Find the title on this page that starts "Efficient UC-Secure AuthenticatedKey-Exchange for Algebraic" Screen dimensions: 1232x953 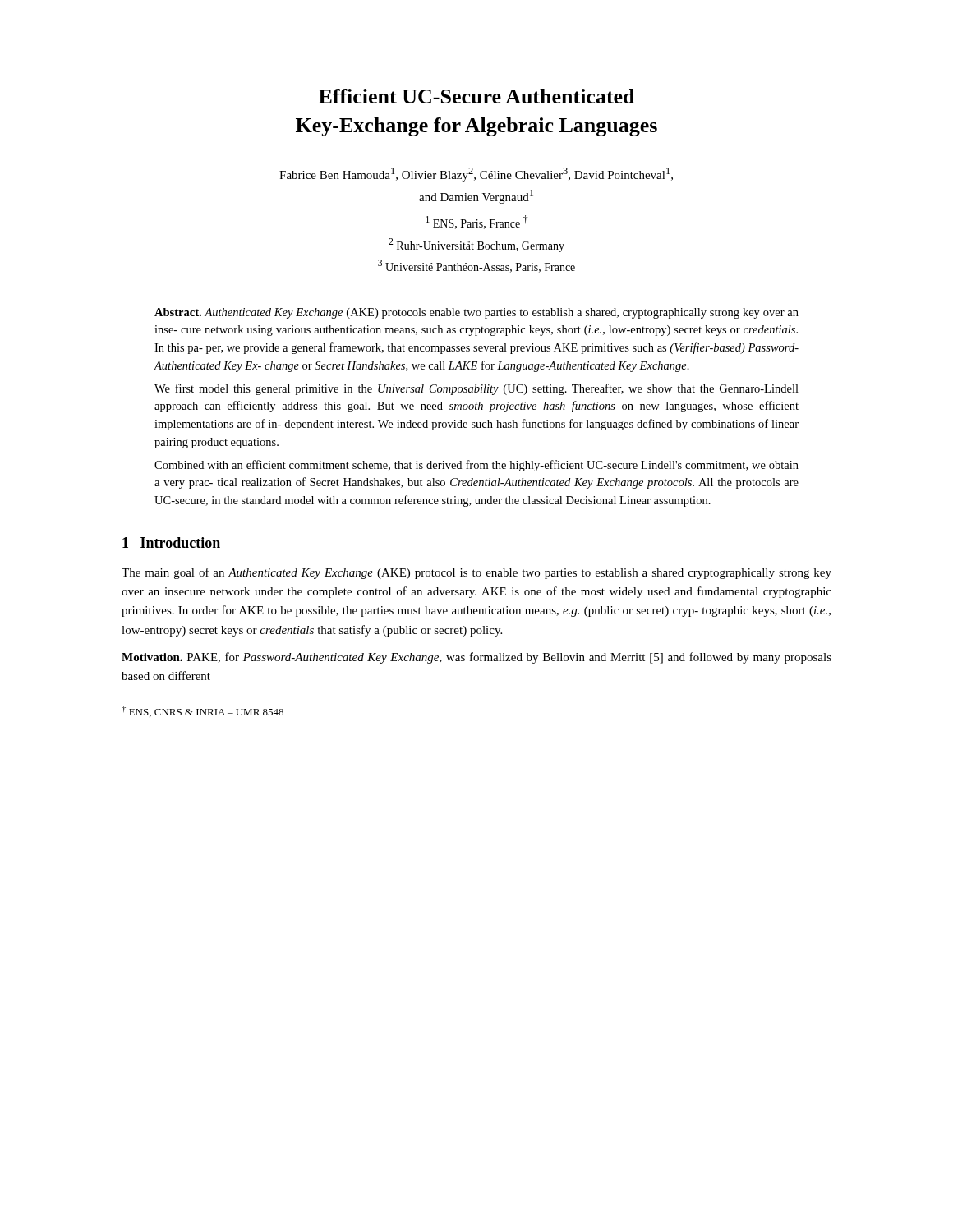pyautogui.click(x=476, y=111)
